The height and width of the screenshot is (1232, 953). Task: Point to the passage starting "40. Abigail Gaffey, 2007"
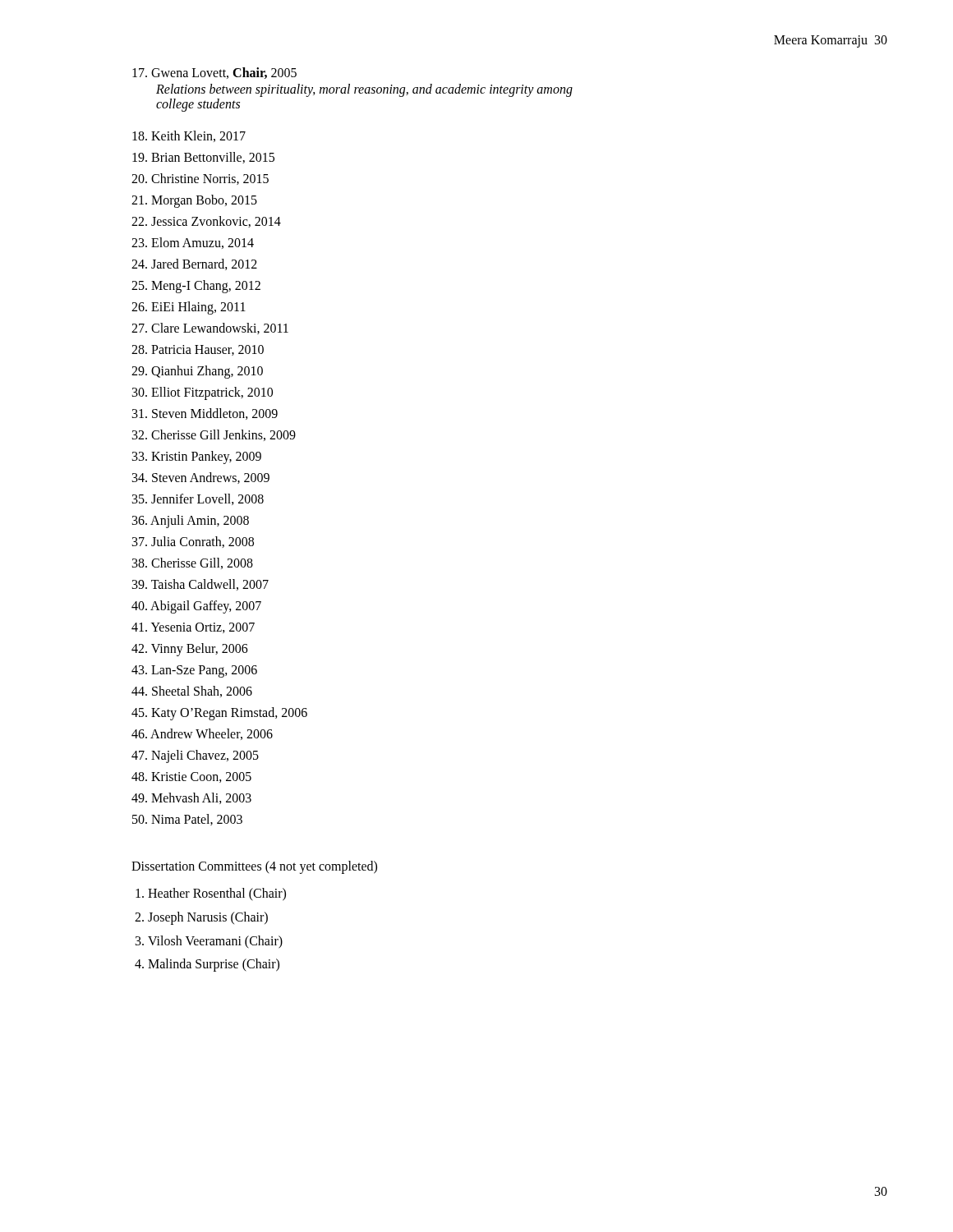(x=196, y=606)
